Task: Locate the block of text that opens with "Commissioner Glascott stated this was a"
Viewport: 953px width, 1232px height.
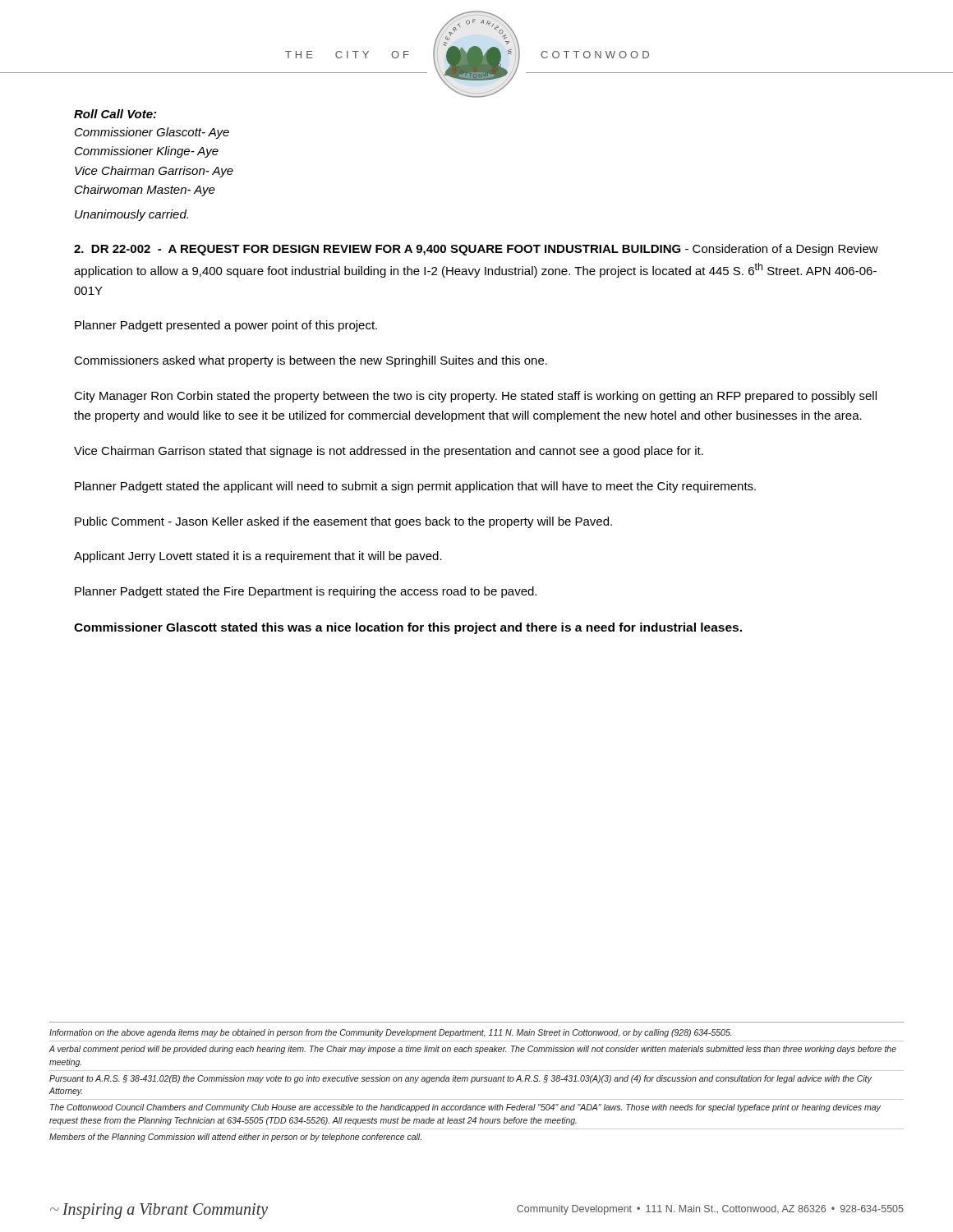Action: (408, 627)
